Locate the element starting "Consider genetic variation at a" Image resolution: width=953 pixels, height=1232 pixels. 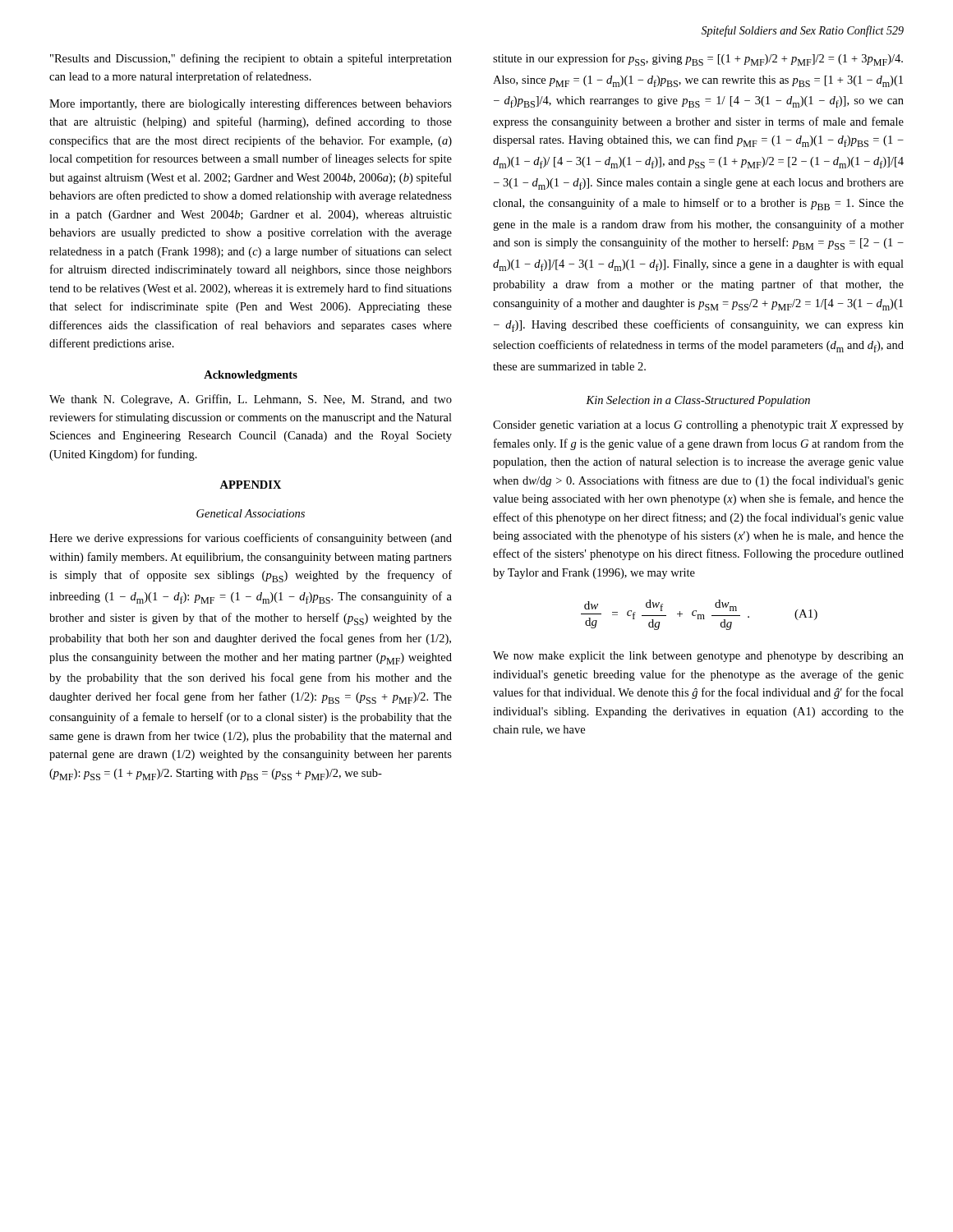(698, 499)
